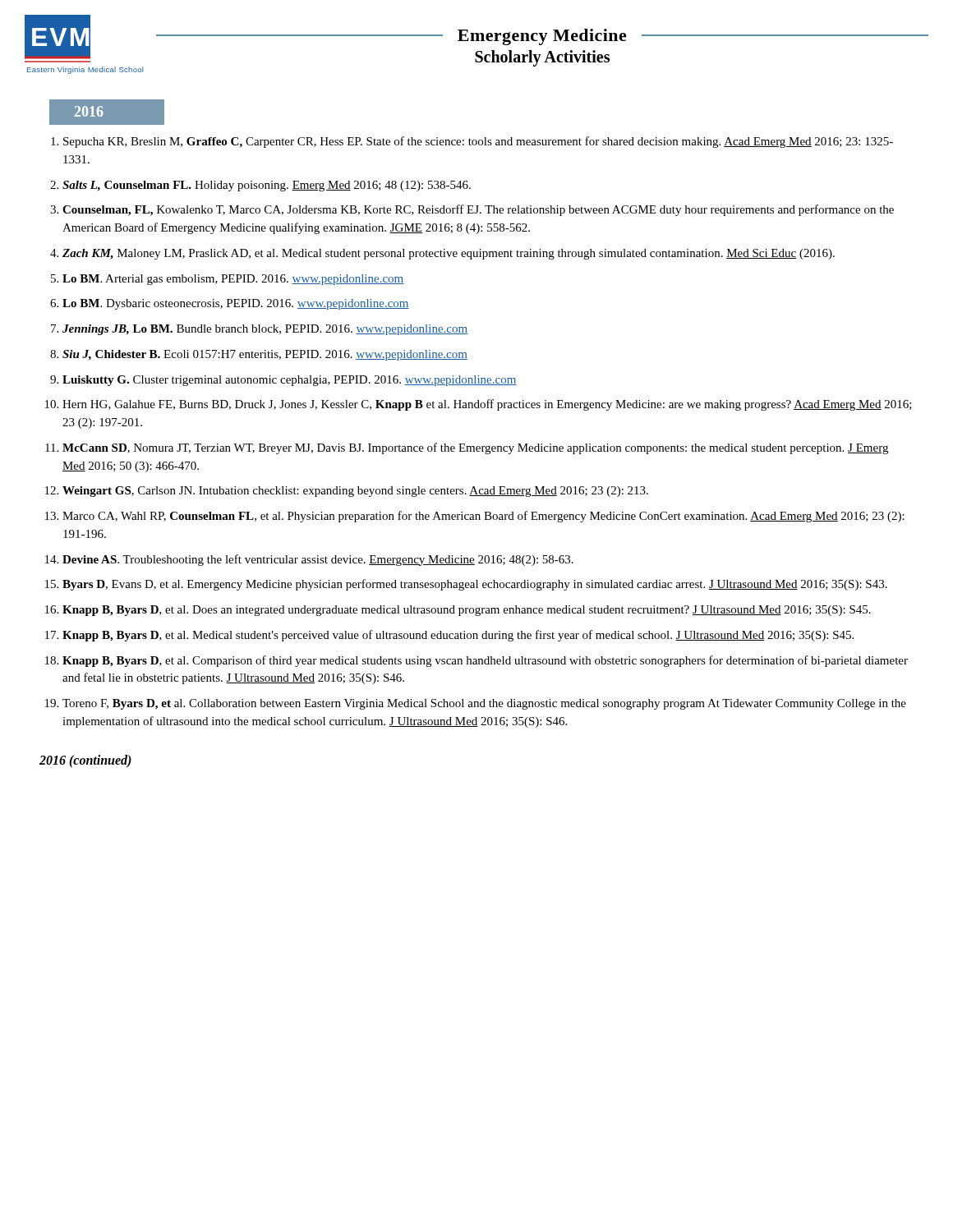
Task: Select the element starting "McCann SD, Nomura"
Action: 475,456
